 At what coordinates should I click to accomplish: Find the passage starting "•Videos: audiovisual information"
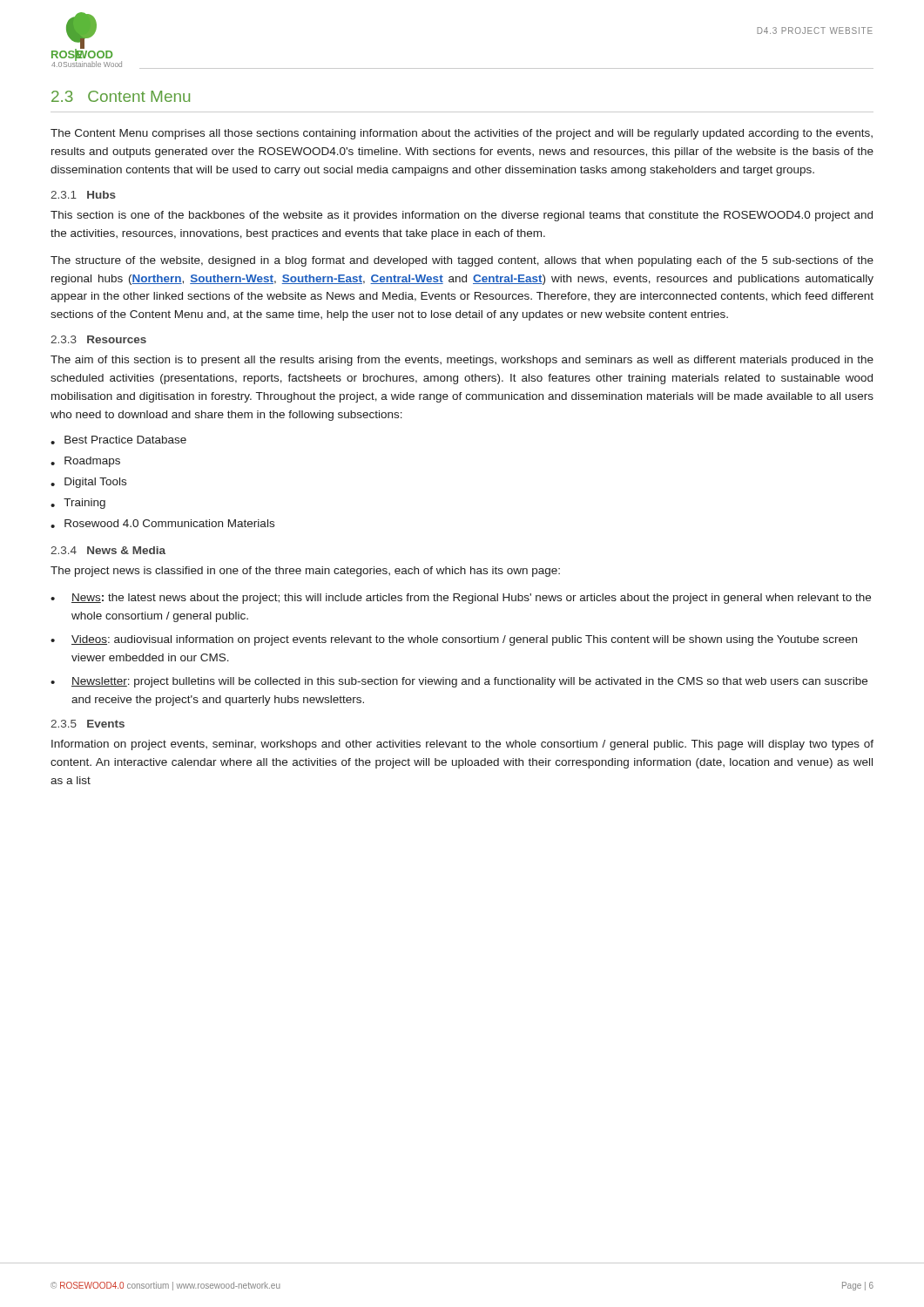(x=462, y=649)
